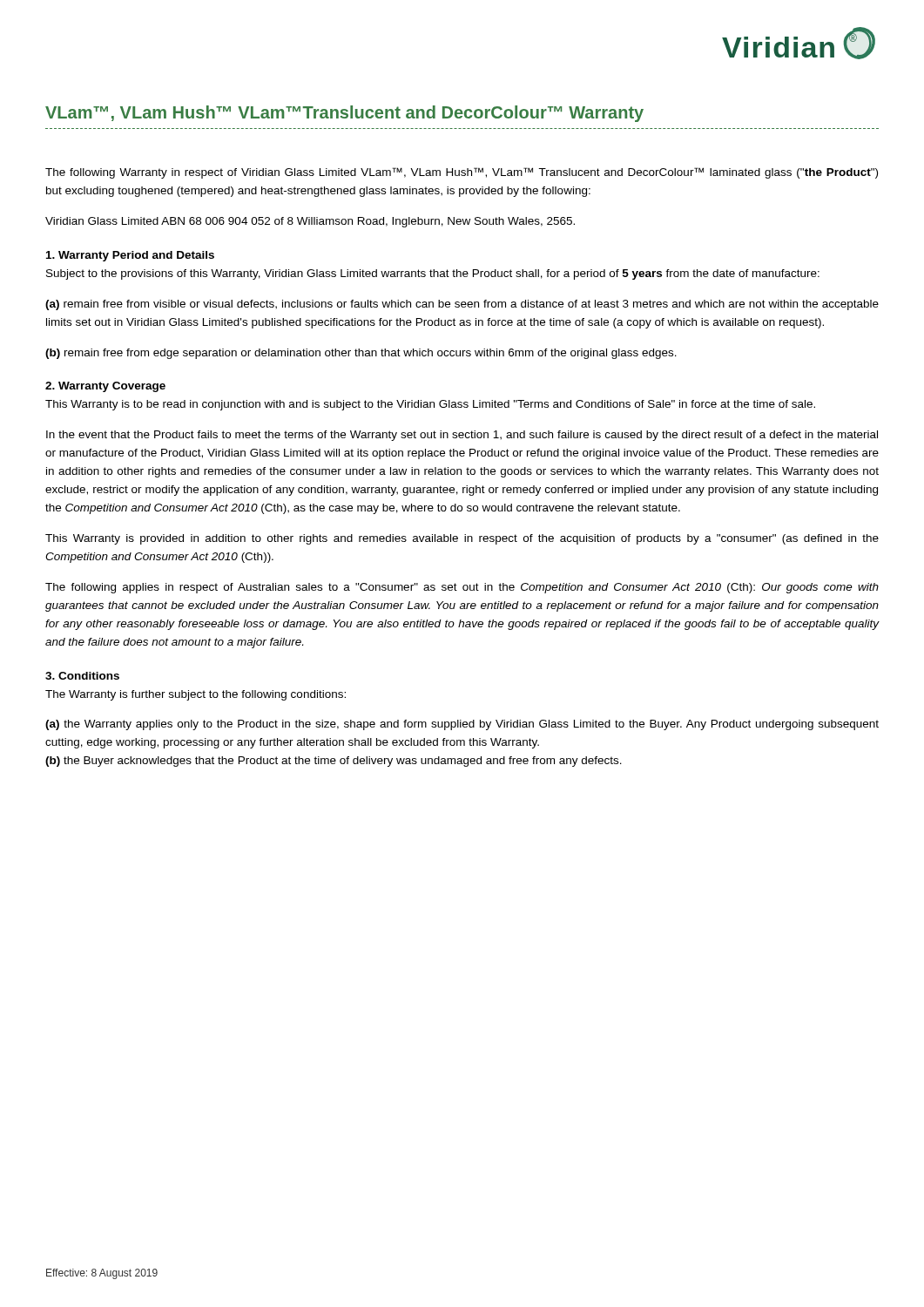Select the block starting "VLam™, VLam Hush™ VLam™Translucent and DecorColour™ Warranty"
This screenshot has height=1307, width=924.
462,113
